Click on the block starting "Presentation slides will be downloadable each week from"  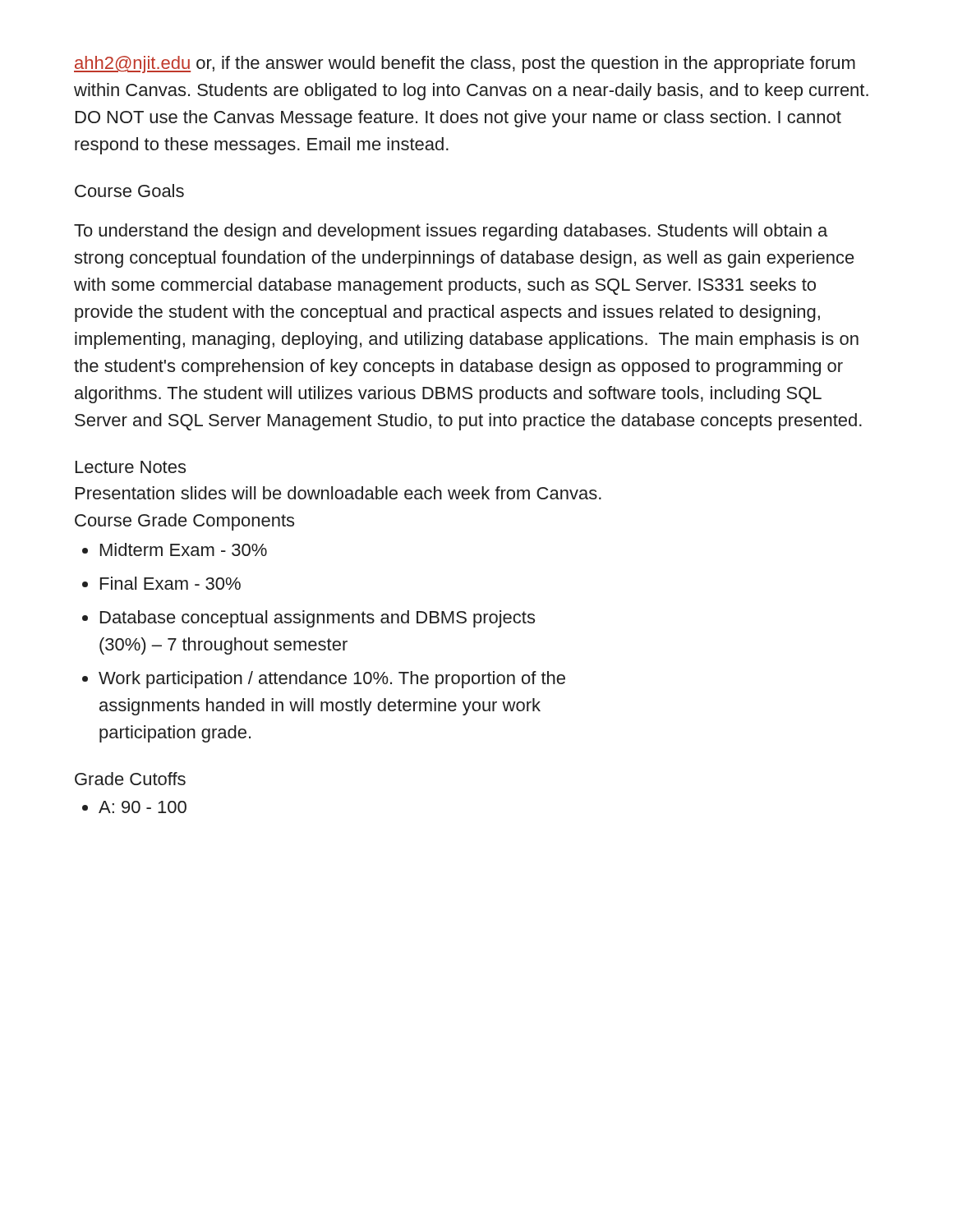click(x=338, y=493)
